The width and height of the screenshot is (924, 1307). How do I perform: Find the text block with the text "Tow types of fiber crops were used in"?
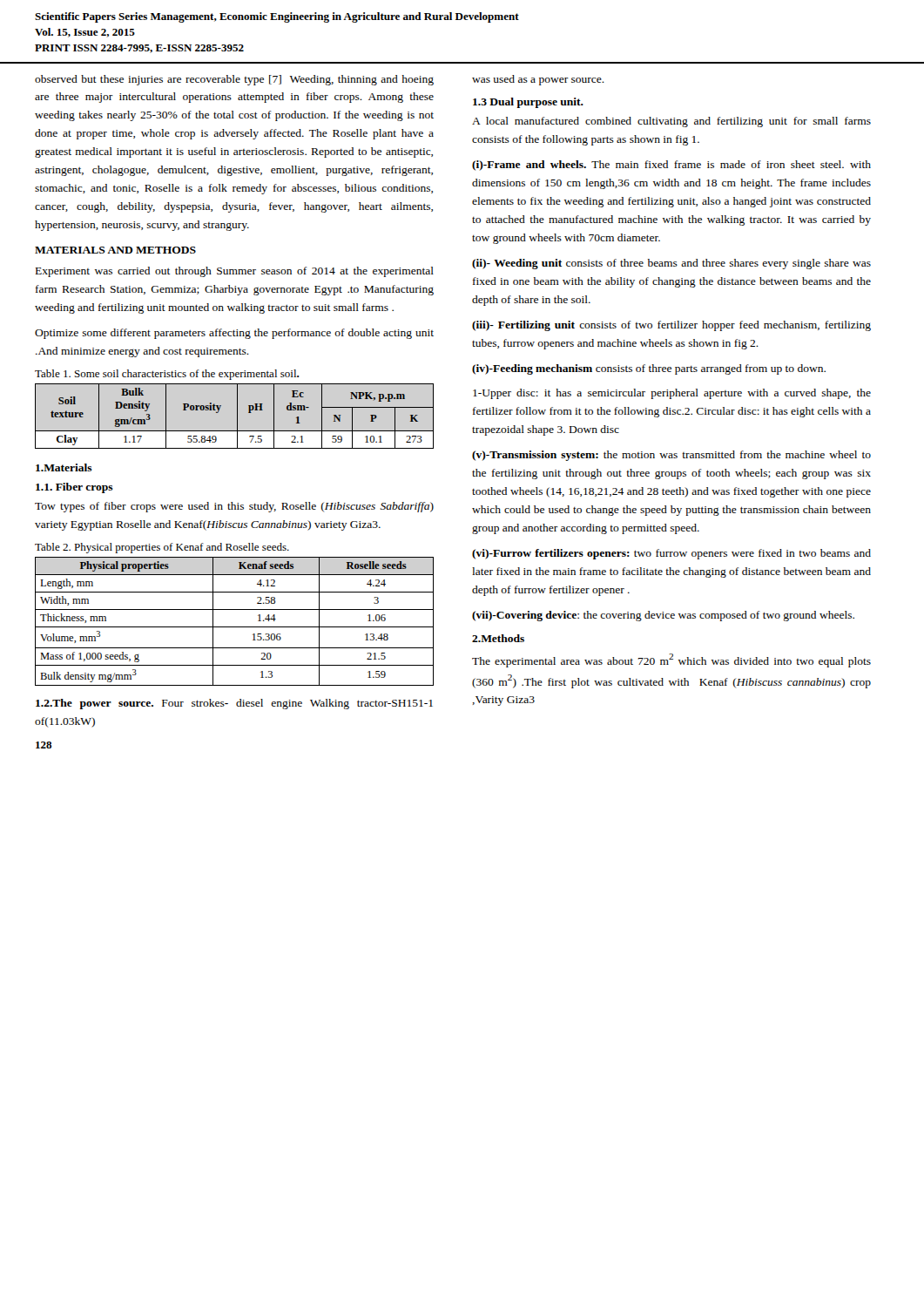[234, 515]
